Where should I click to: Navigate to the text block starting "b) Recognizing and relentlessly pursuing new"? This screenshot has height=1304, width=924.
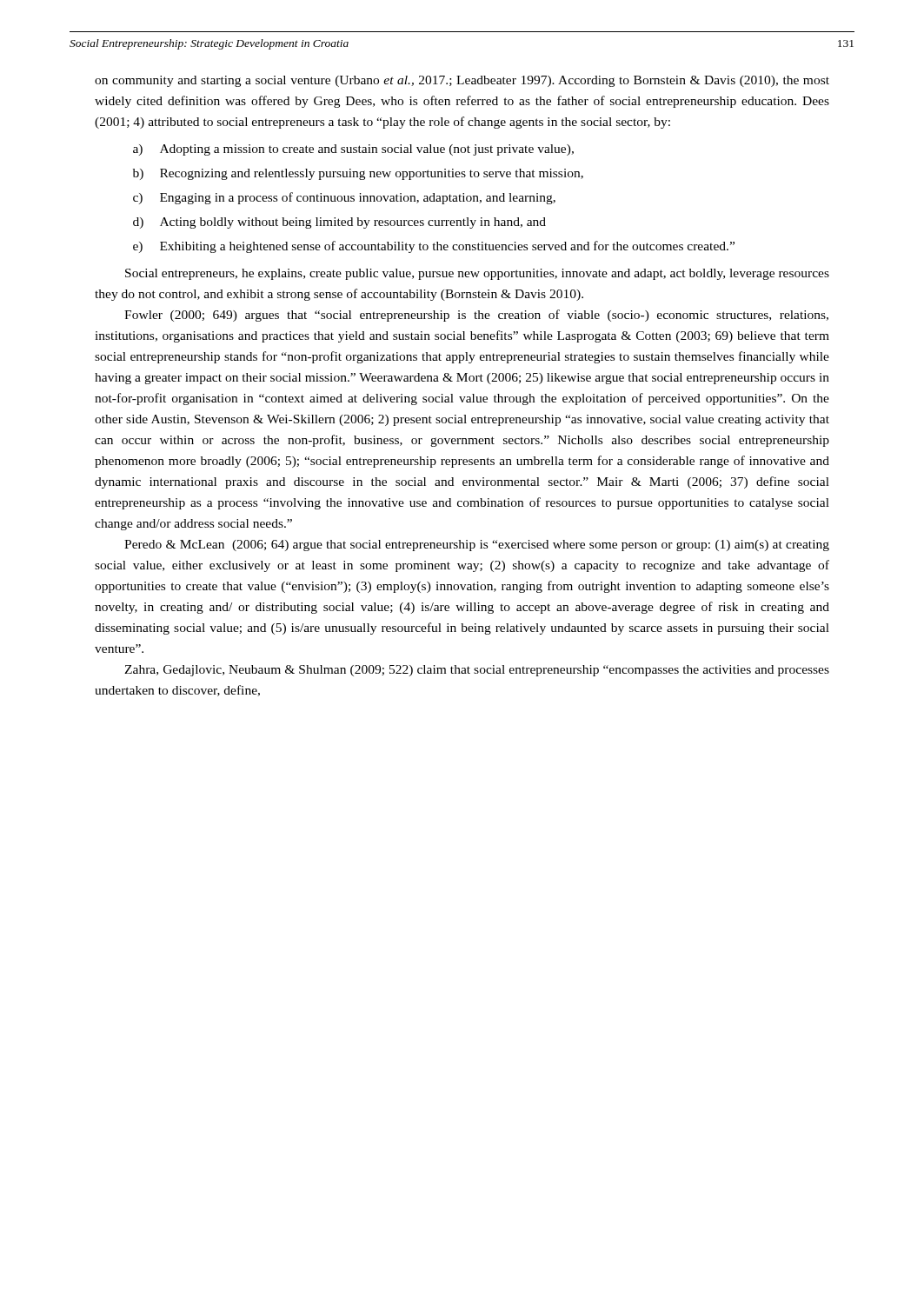(481, 173)
